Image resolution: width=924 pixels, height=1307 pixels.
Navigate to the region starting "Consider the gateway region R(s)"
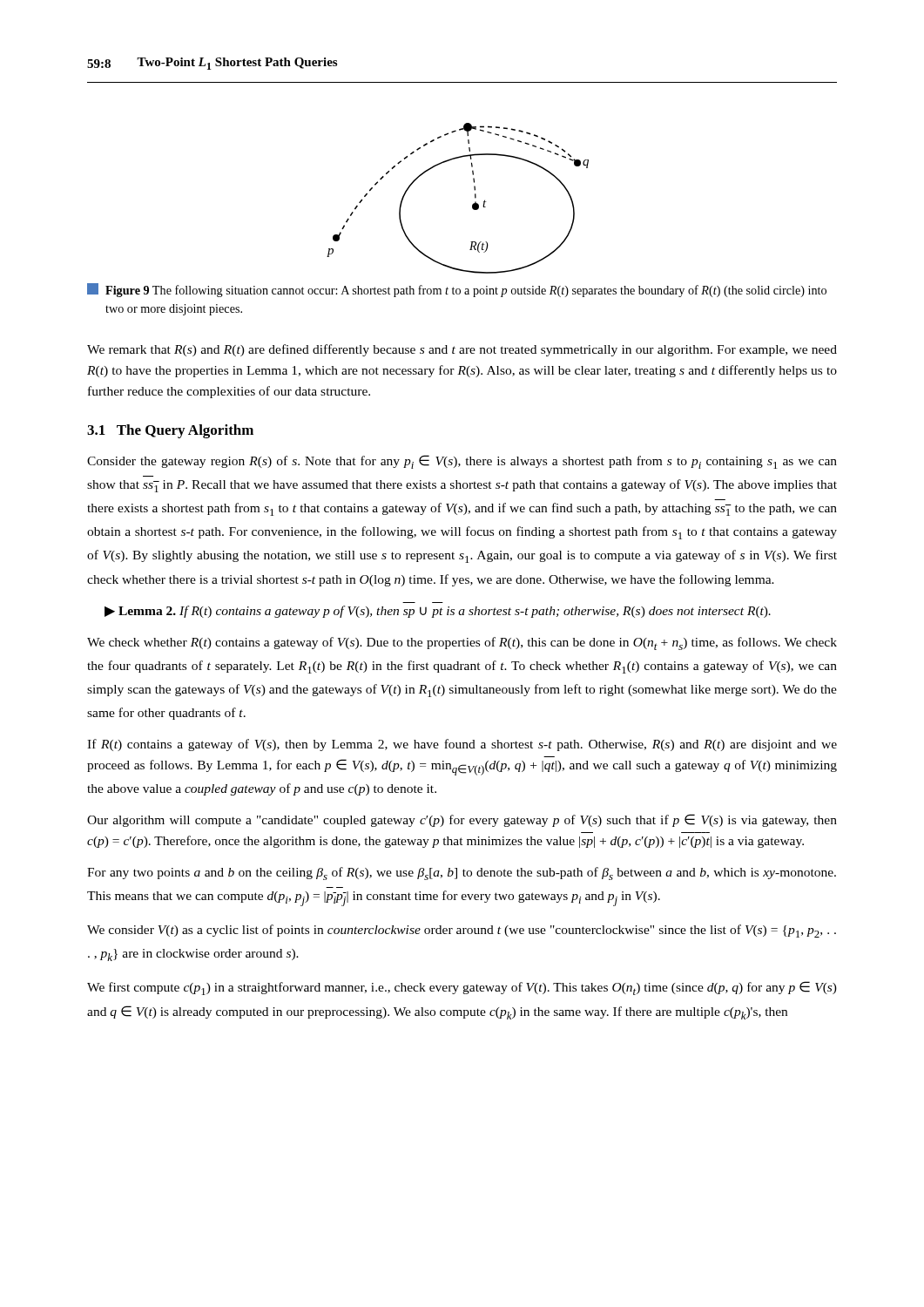pyautogui.click(x=462, y=519)
